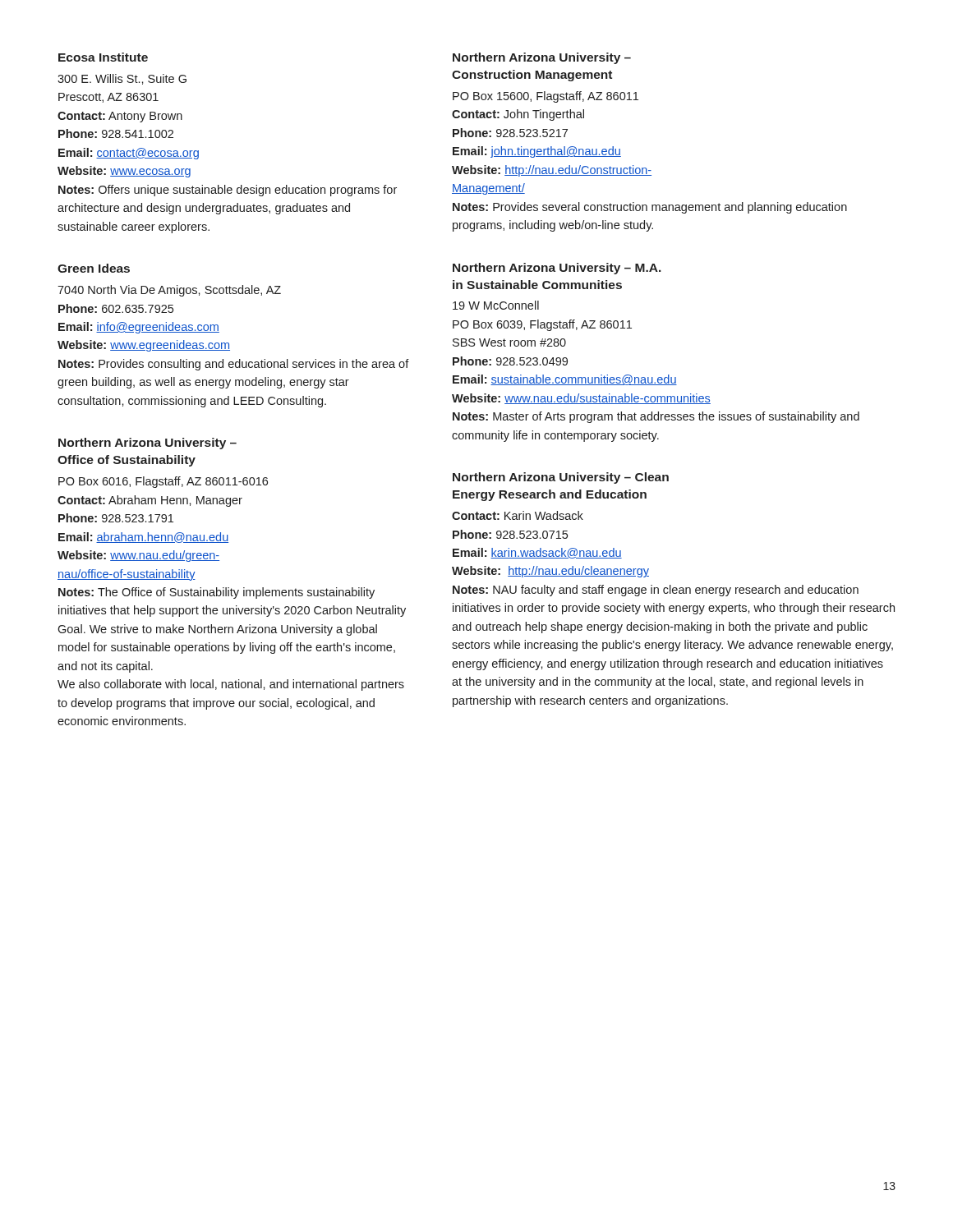This screenshot has width=953, height=1232.
Task: Select the text block starting "Ecosa Institute 300 E. Willis St.,"
Action: coord(103,57)
